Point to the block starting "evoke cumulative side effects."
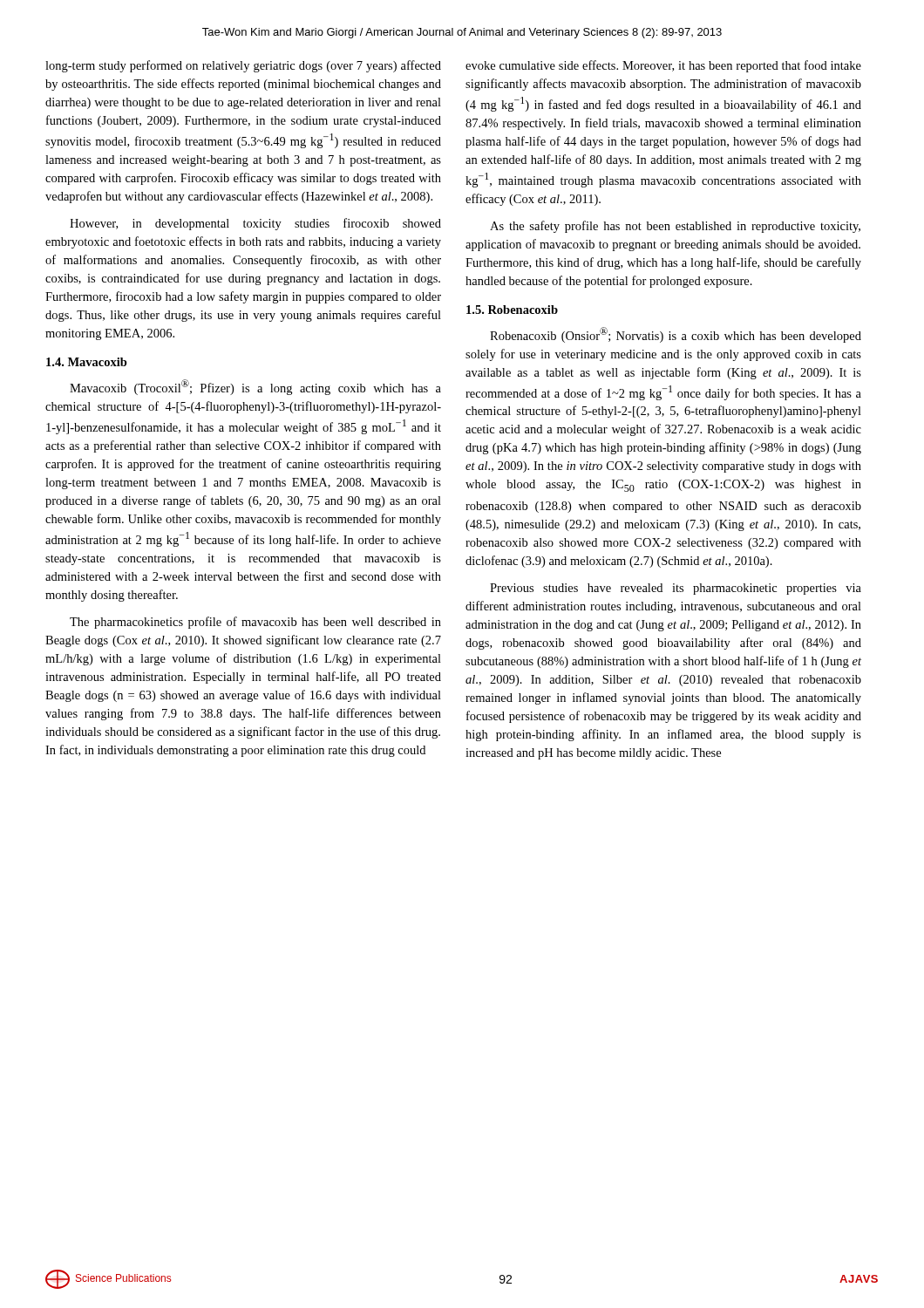924x1308 pixels. pyautogui.click(x=663, y=132)
